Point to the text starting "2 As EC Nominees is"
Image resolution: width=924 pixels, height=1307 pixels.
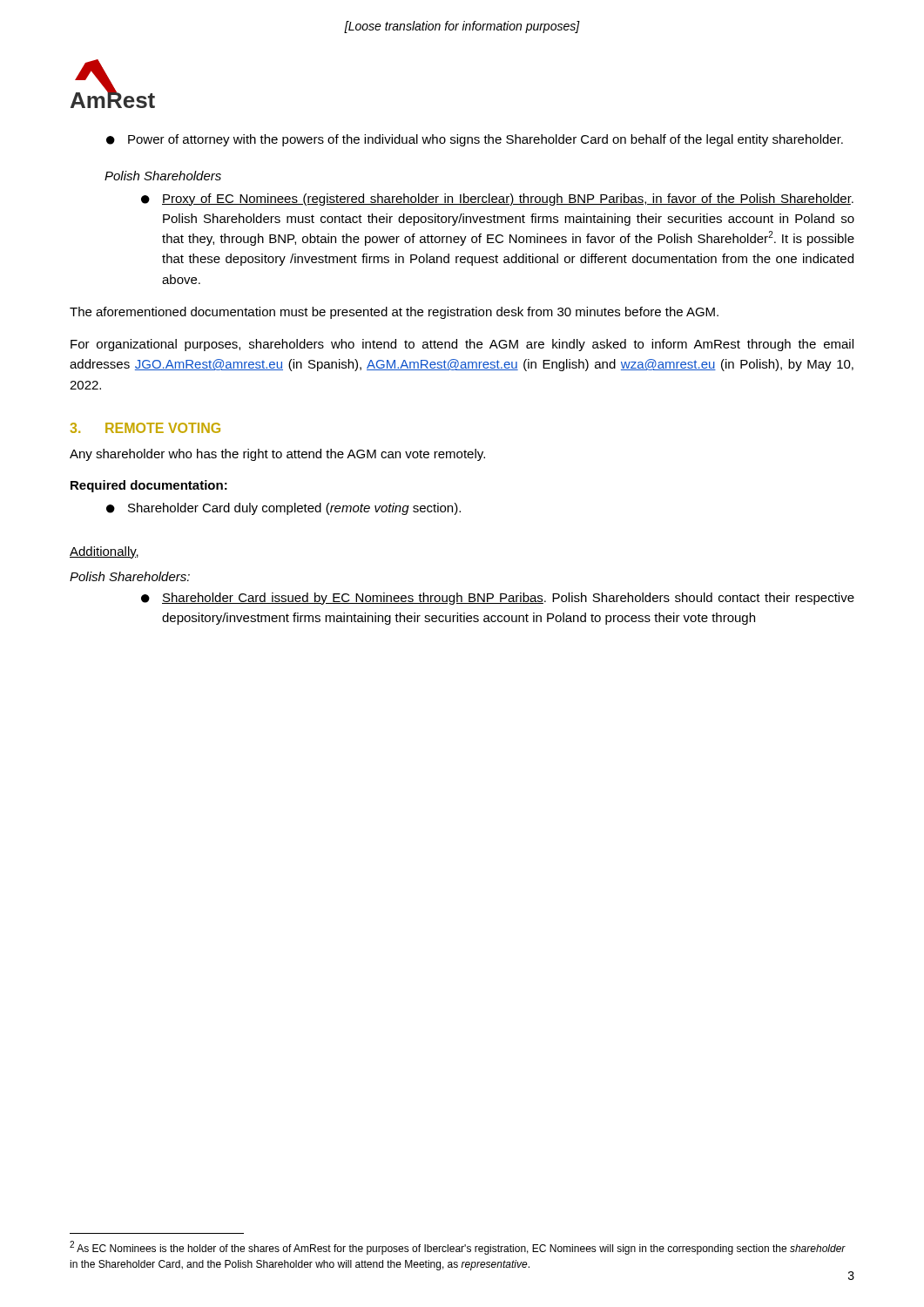click(x=457, y=1252)
